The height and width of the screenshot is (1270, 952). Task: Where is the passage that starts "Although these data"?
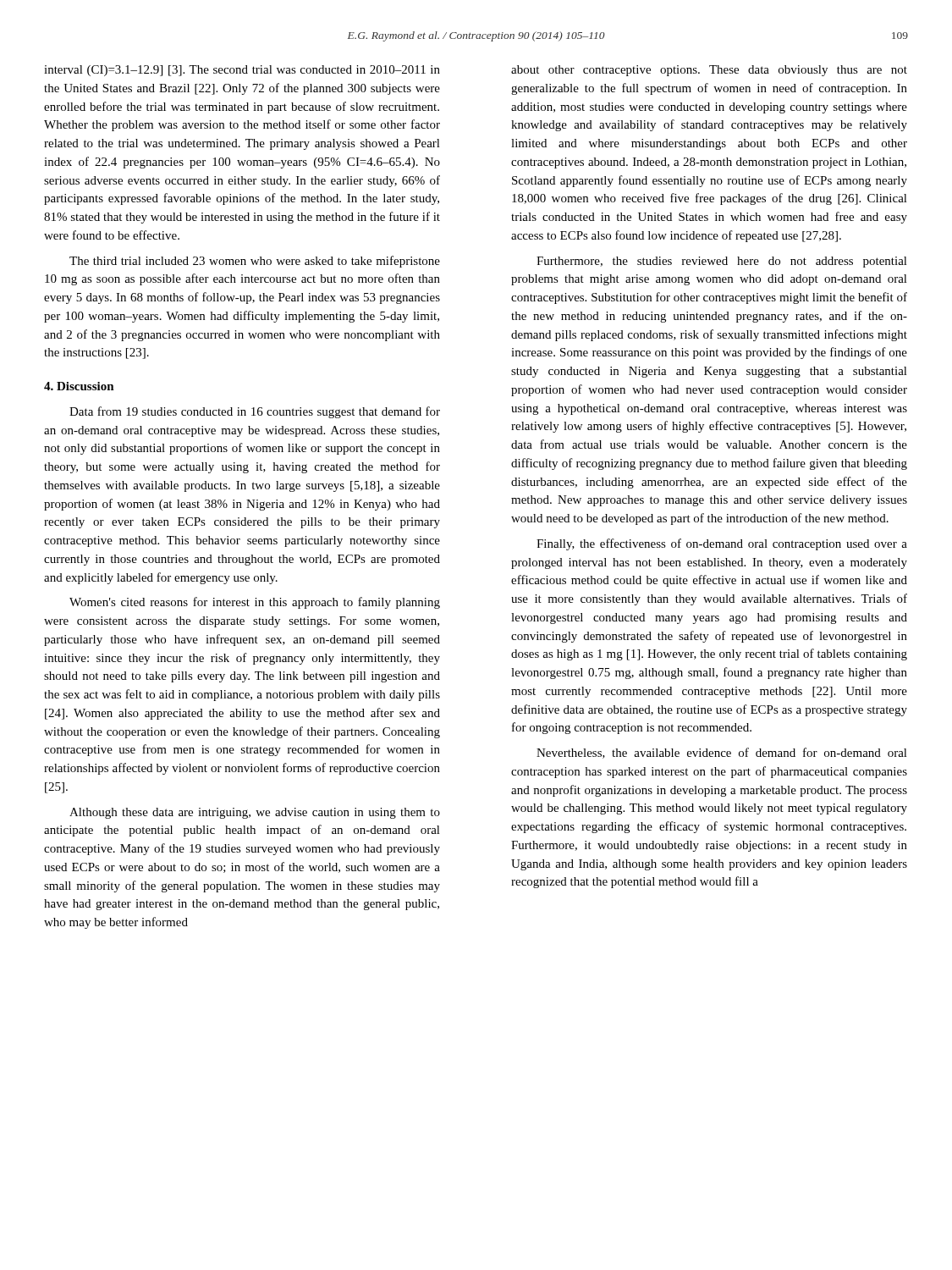click(242, 867)
